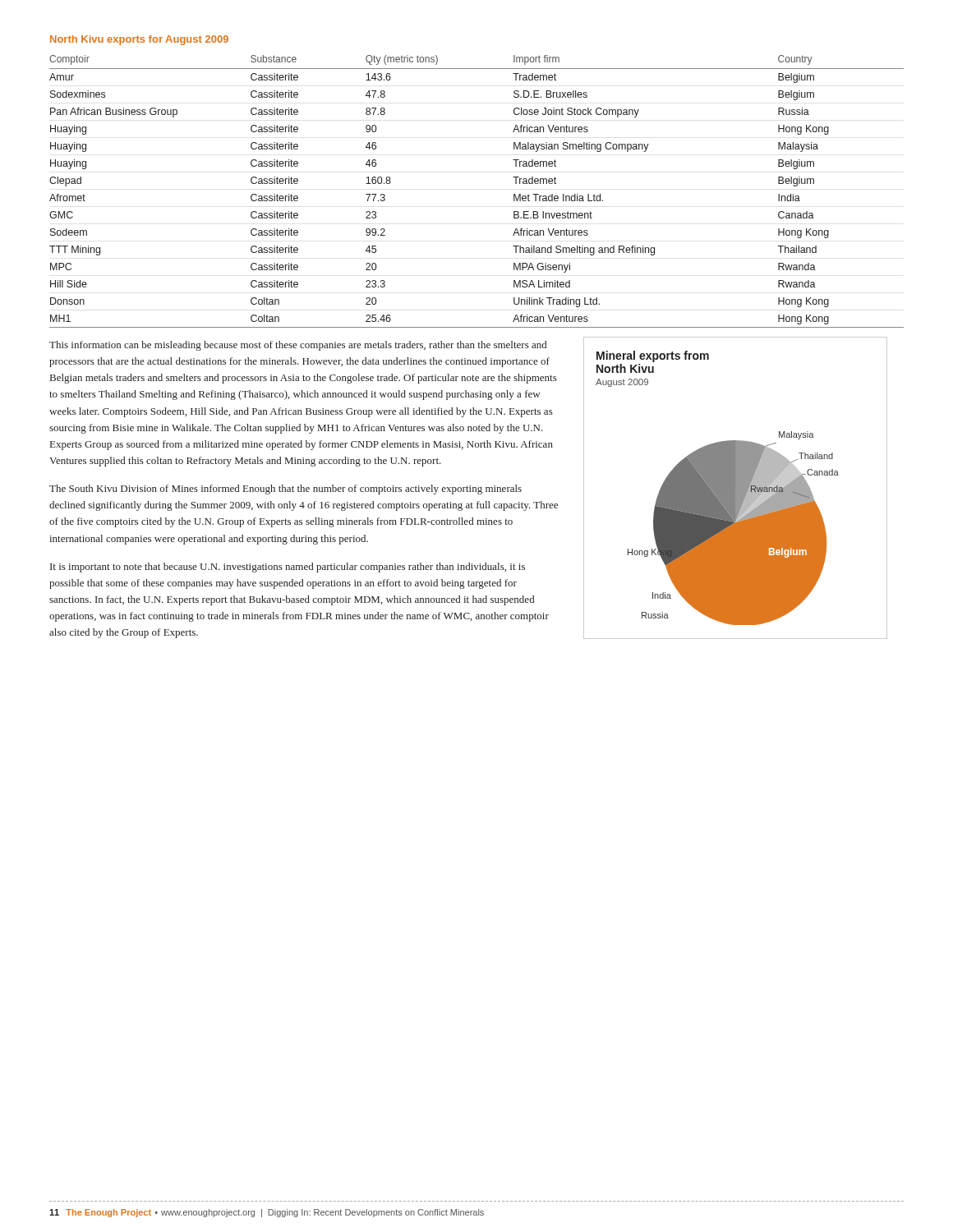Screen dimensions: 1232x953
Task: Click on the table containing "Met Trade India"
Action: tap(476, 189)
